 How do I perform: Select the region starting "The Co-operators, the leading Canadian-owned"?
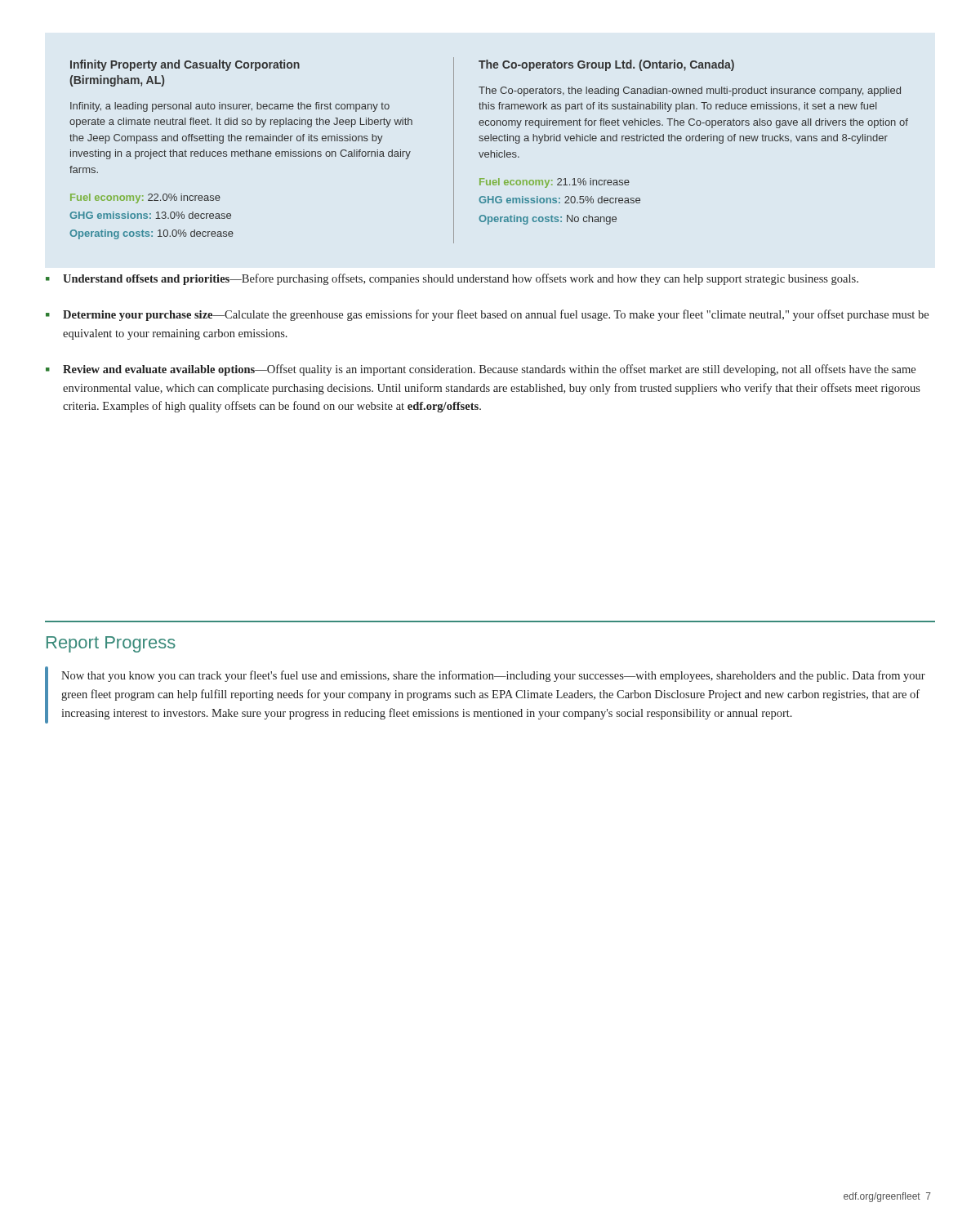[x=693, y=122]
